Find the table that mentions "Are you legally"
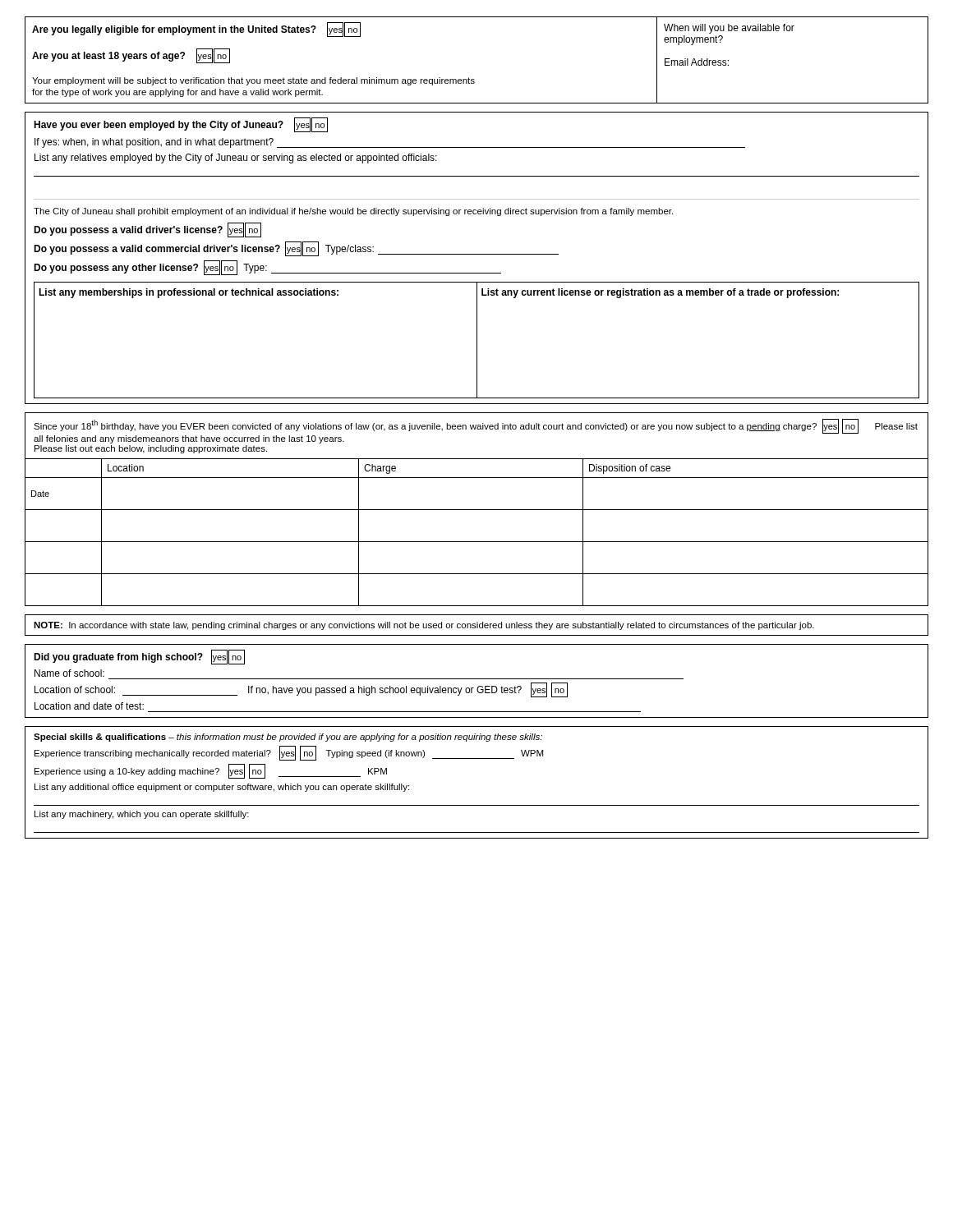Screen dimensions: 1232x953 (476, 60)
